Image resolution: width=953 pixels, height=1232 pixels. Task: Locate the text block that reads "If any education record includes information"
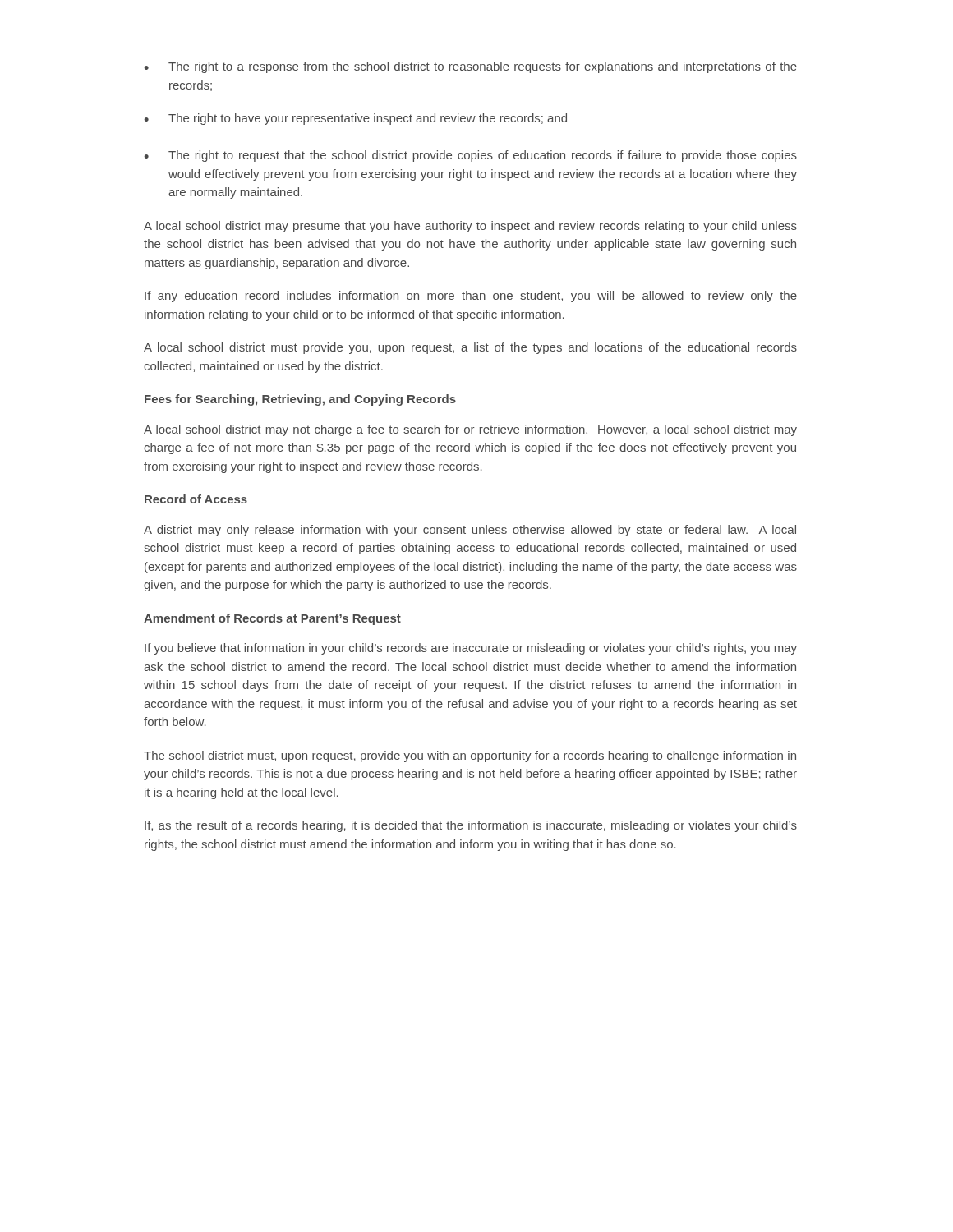[470, 304]
